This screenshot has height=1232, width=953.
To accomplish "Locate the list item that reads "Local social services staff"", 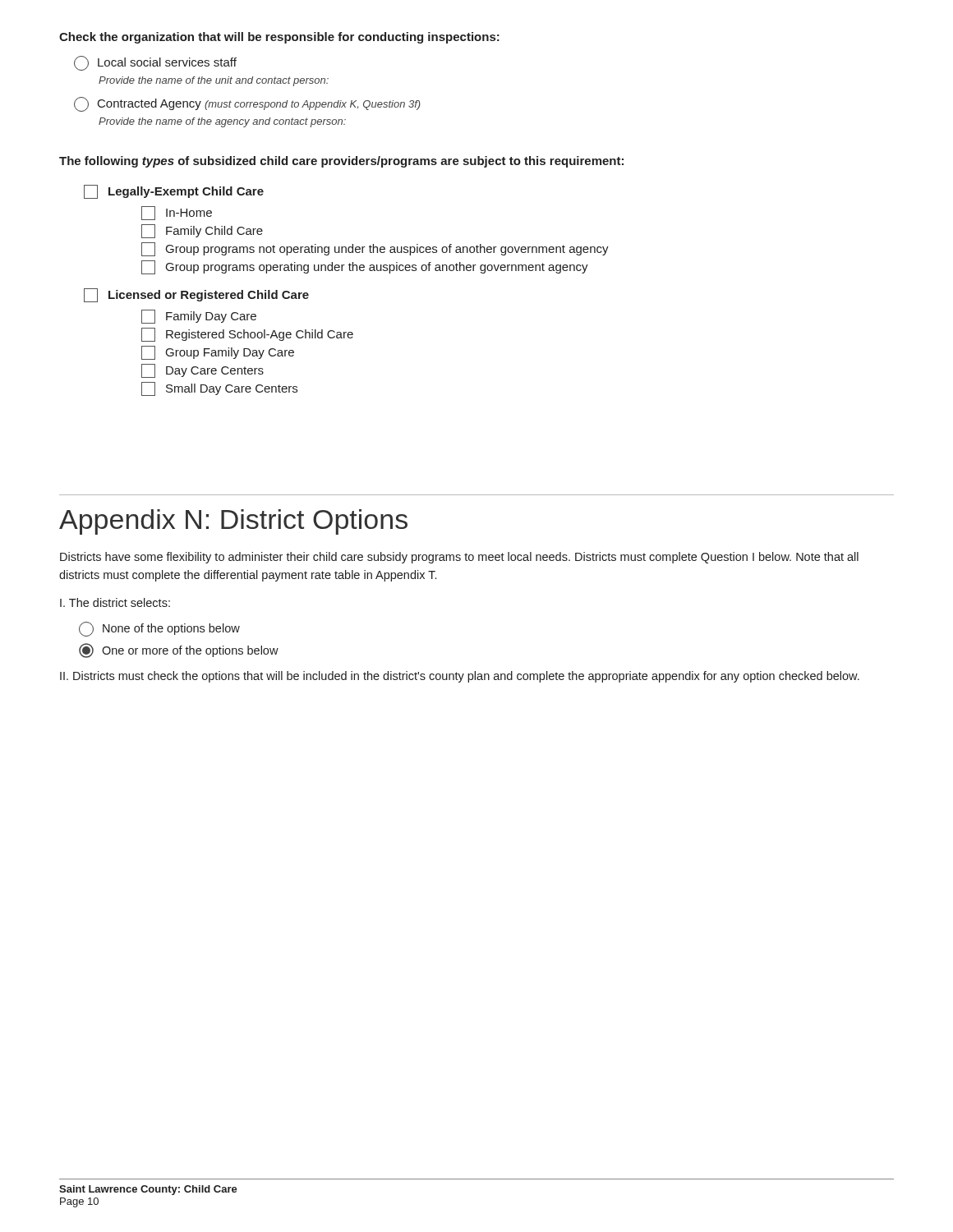I will [155, 63].
